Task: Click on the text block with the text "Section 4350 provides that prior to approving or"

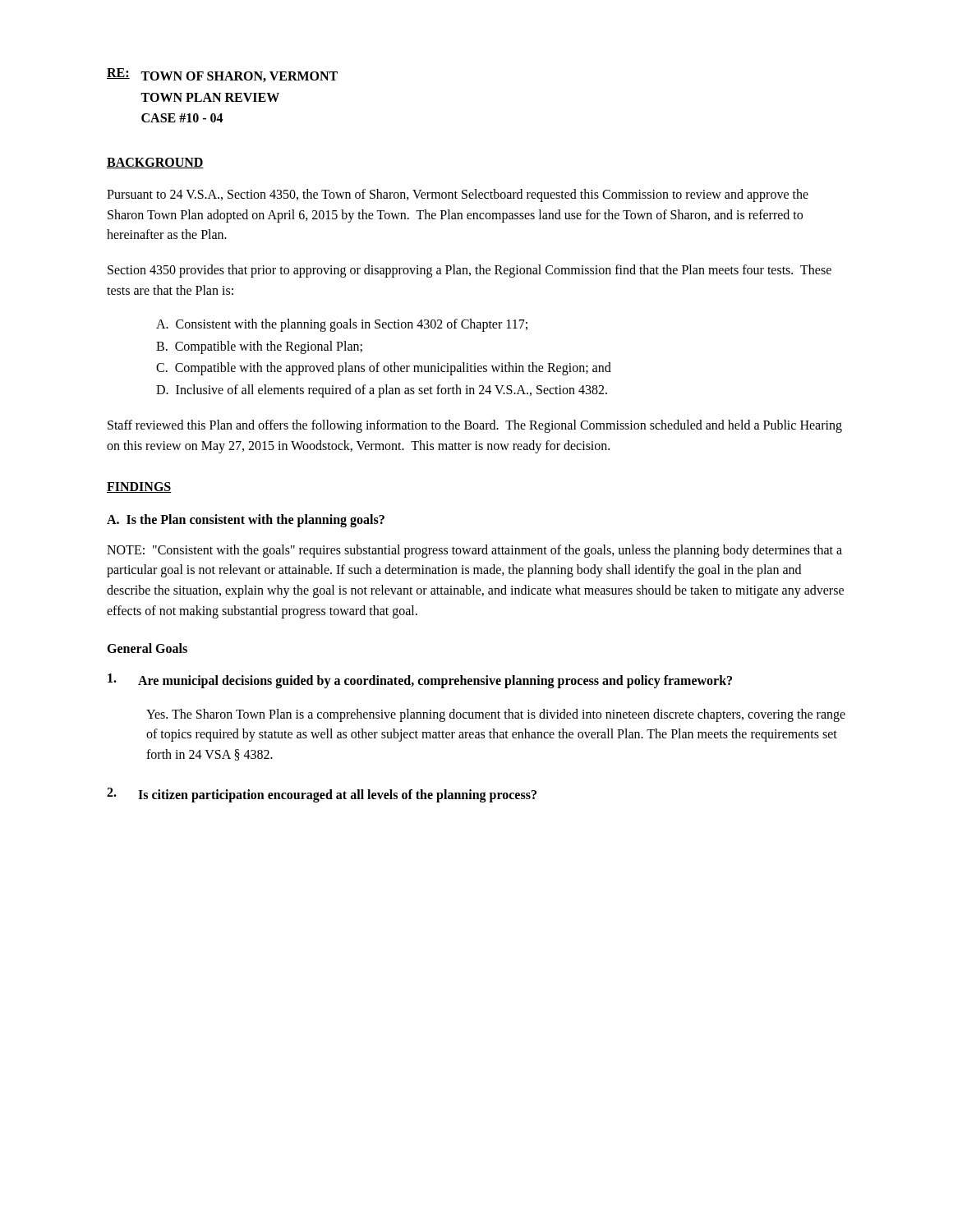Action: coord(469,280)
